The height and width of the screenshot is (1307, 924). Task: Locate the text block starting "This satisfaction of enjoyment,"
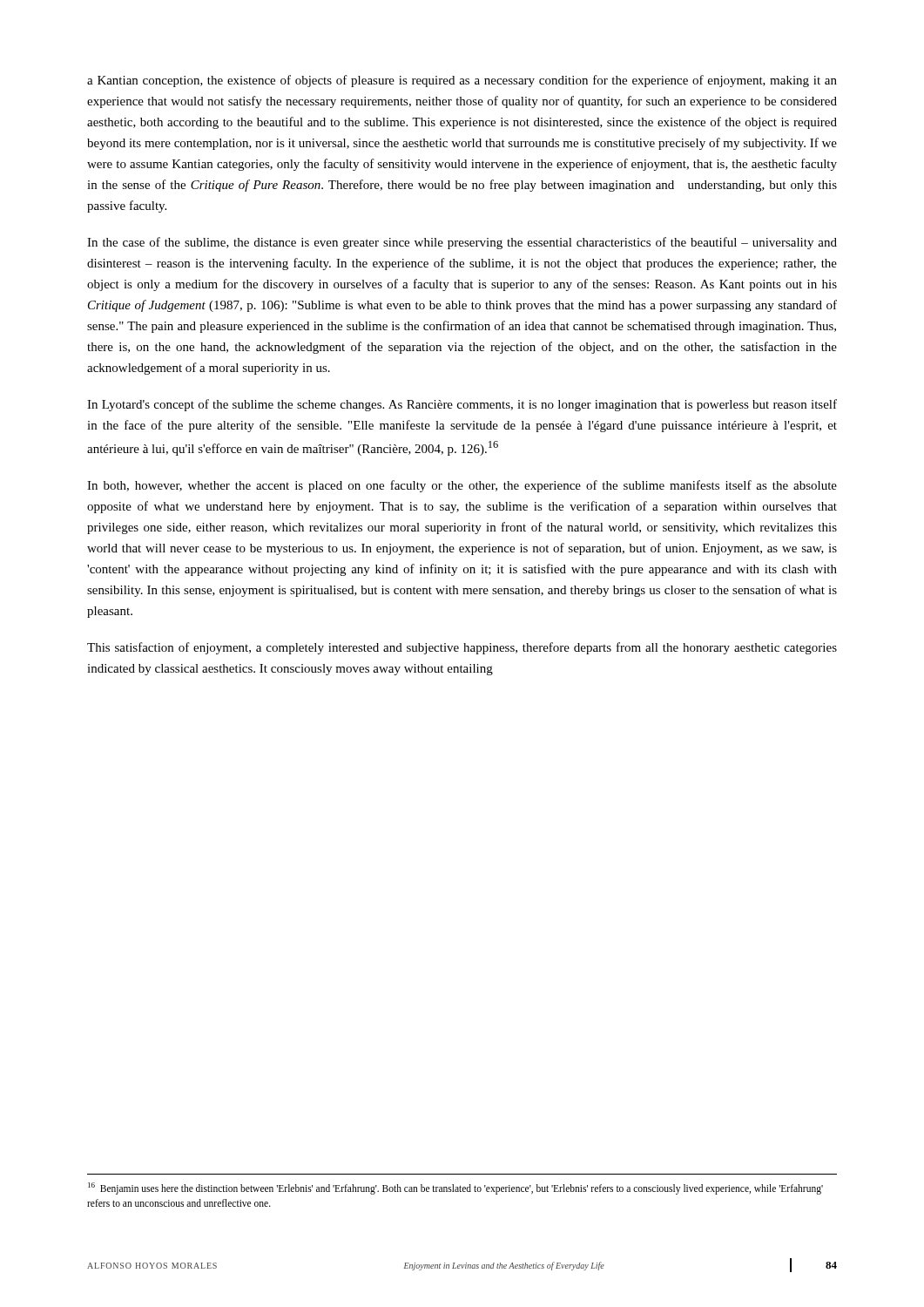(x=462, y=658)
